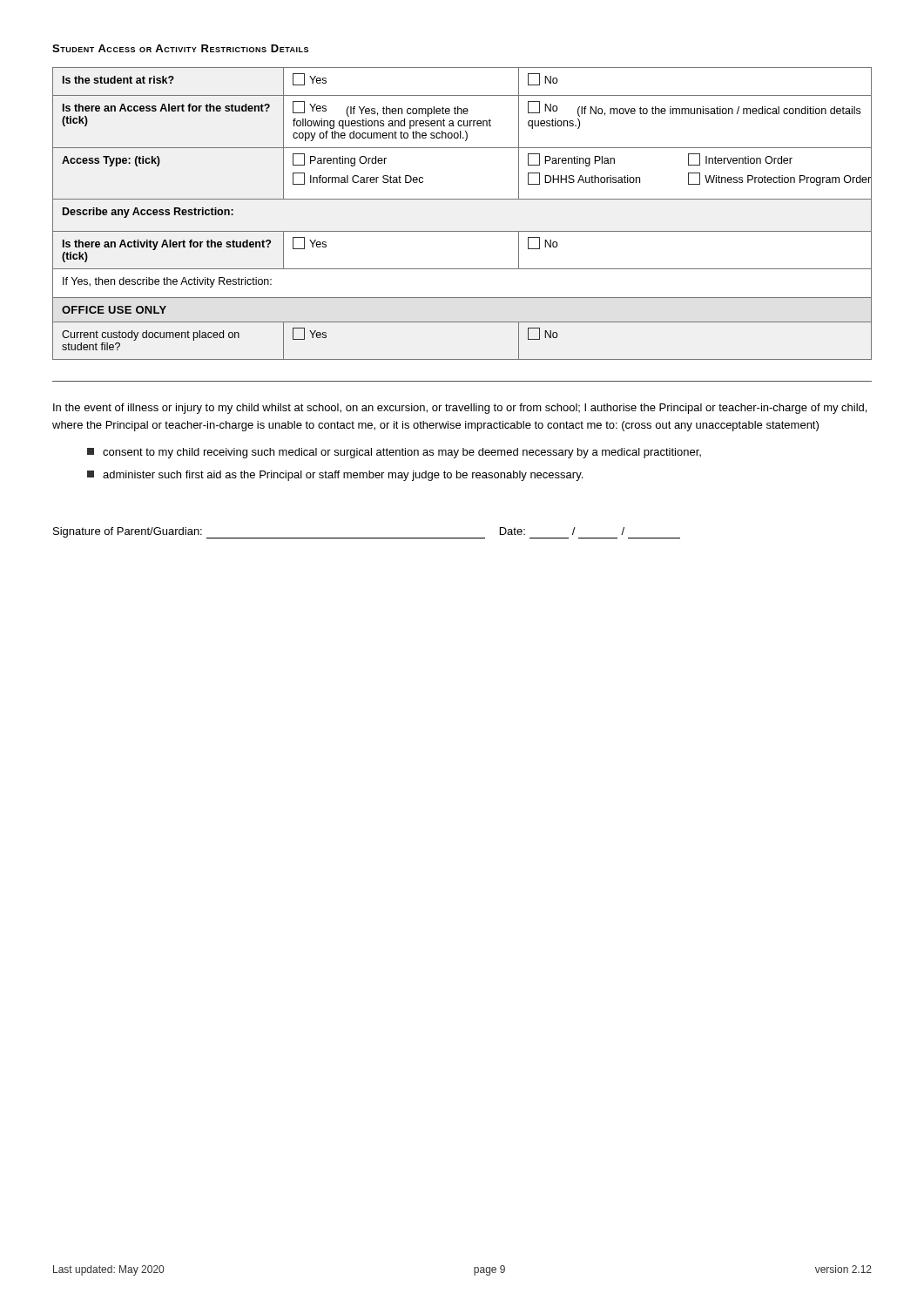Find the text block containing "In the event of illness or injury"
This screenshot has height=1307, width=924.
click(460, 416)
